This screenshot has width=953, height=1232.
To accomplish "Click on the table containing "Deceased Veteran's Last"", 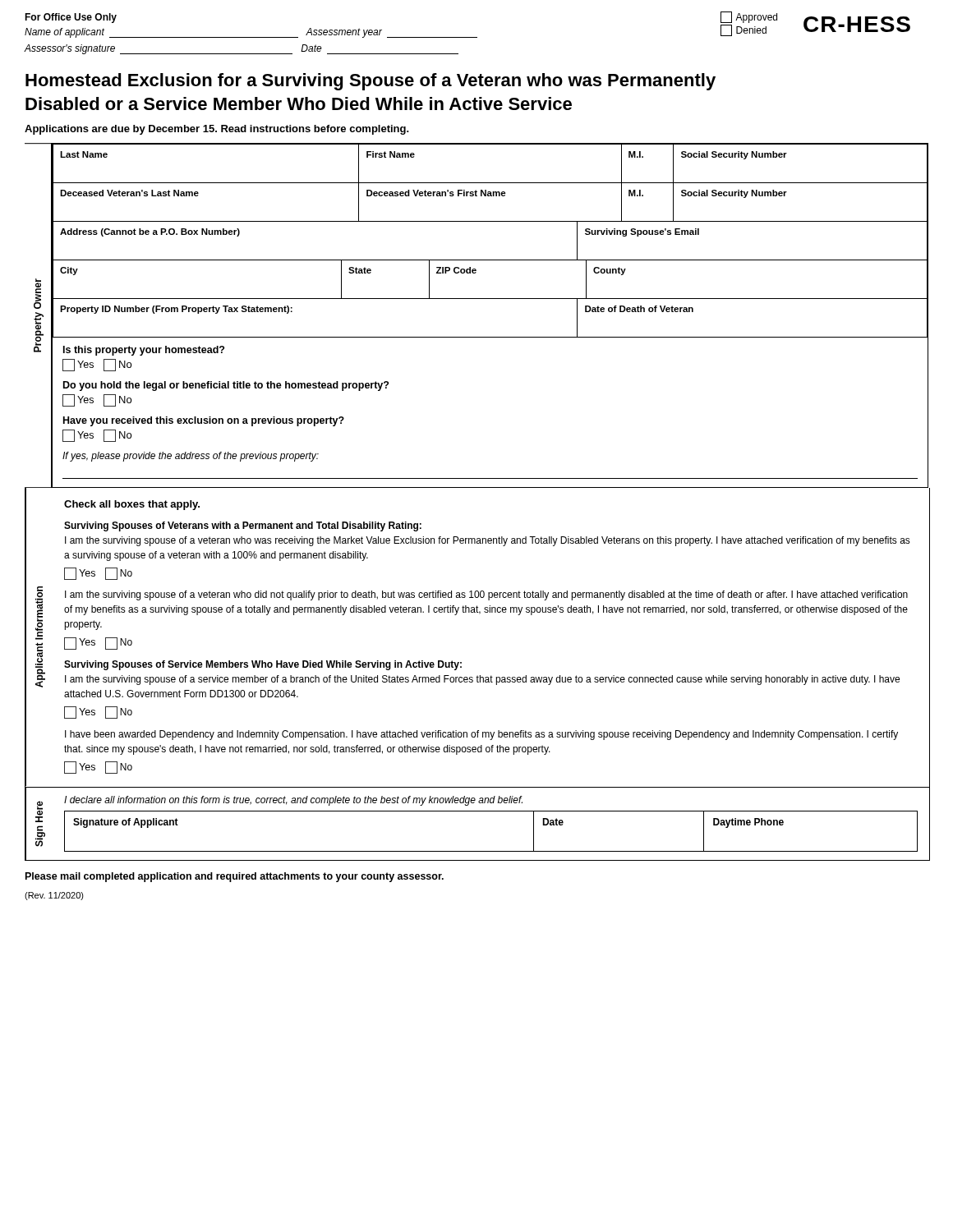I will [x=490, y=203].
